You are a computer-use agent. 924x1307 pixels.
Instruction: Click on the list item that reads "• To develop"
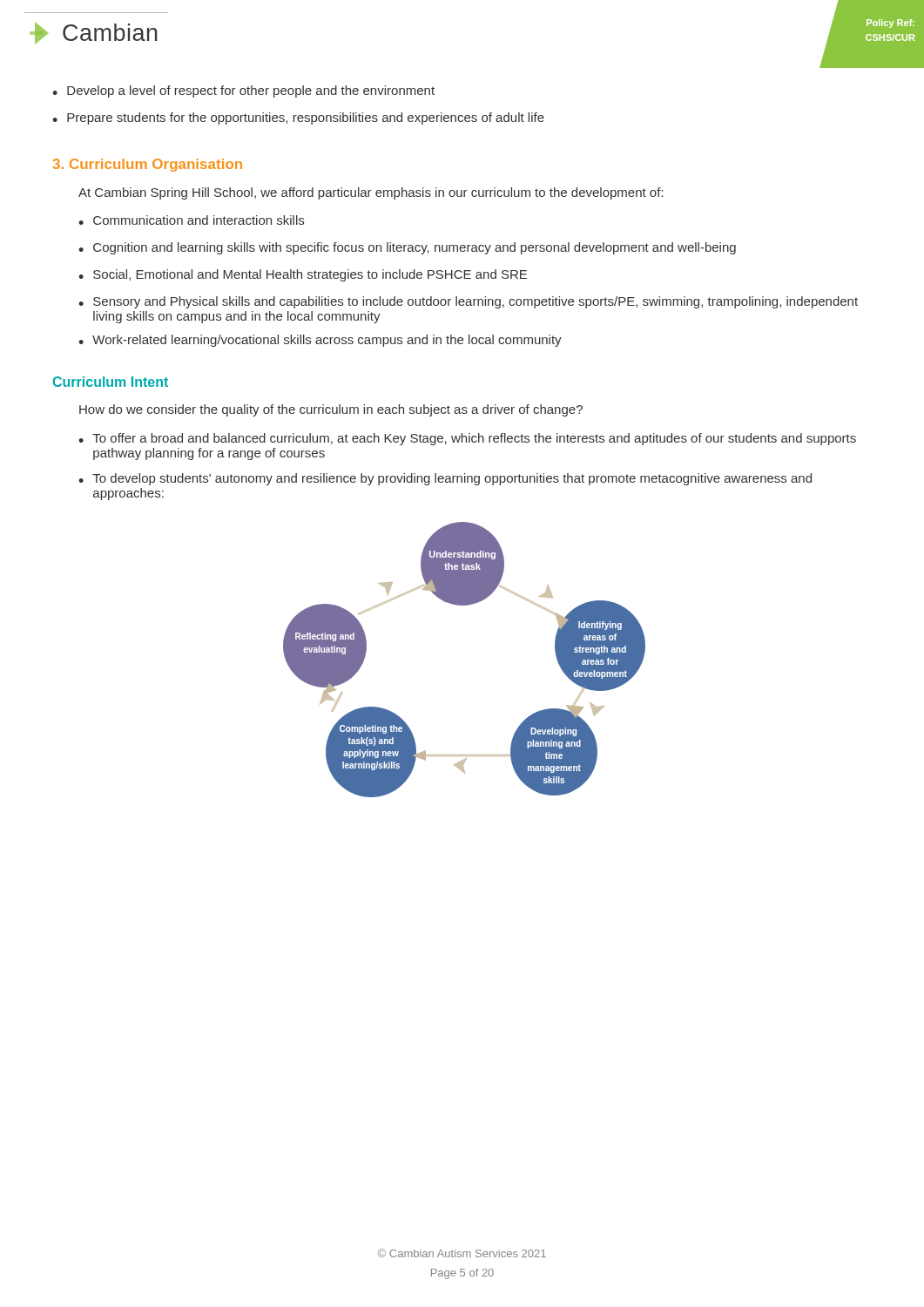pyautogui.click(x=475, y=485)
